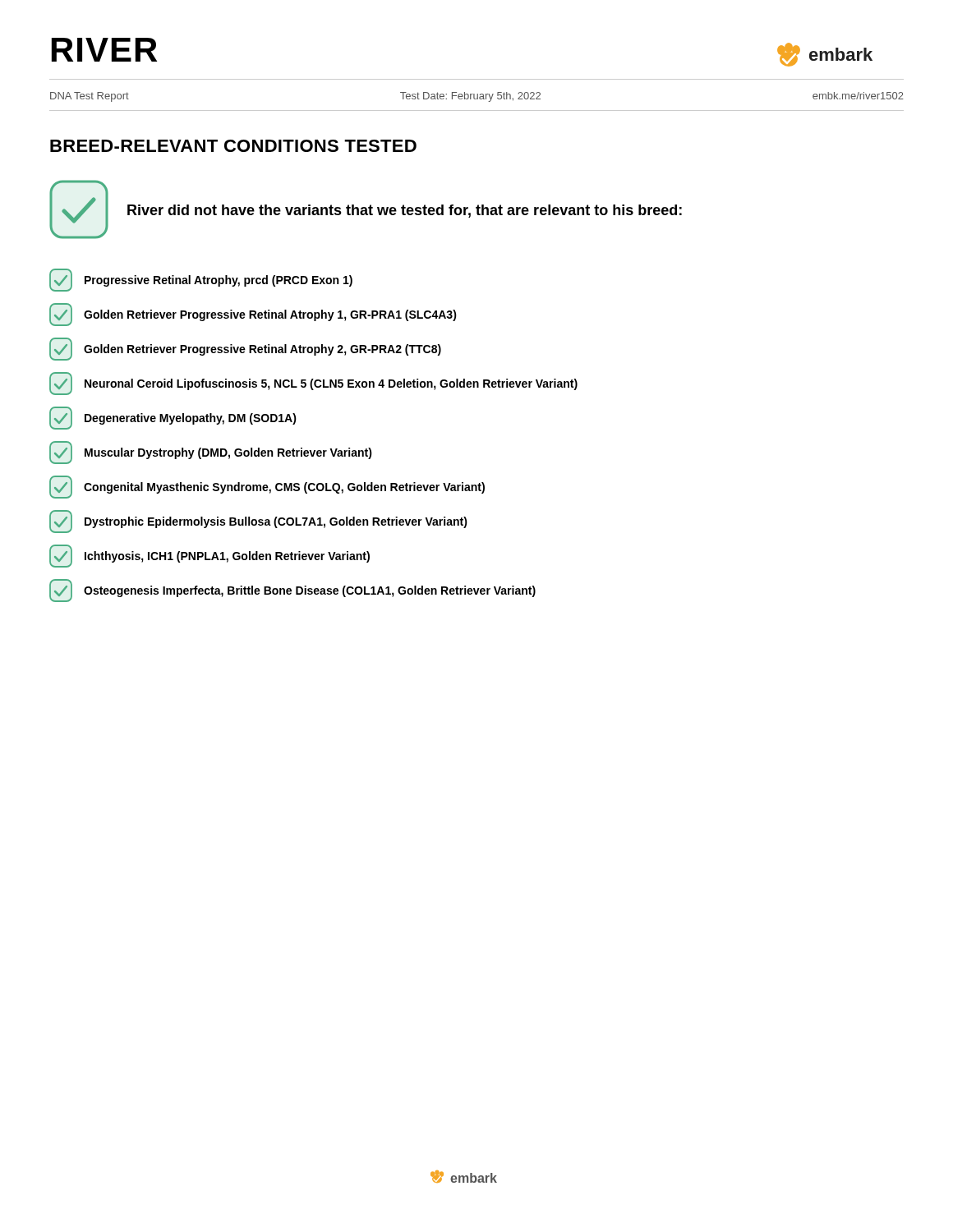The height and width of the screenshot is (1232, 953).
Task: Find "BREED-RELEVANT CONDITIONS TESTED" on this page
Action: click(x=233, y=146)
